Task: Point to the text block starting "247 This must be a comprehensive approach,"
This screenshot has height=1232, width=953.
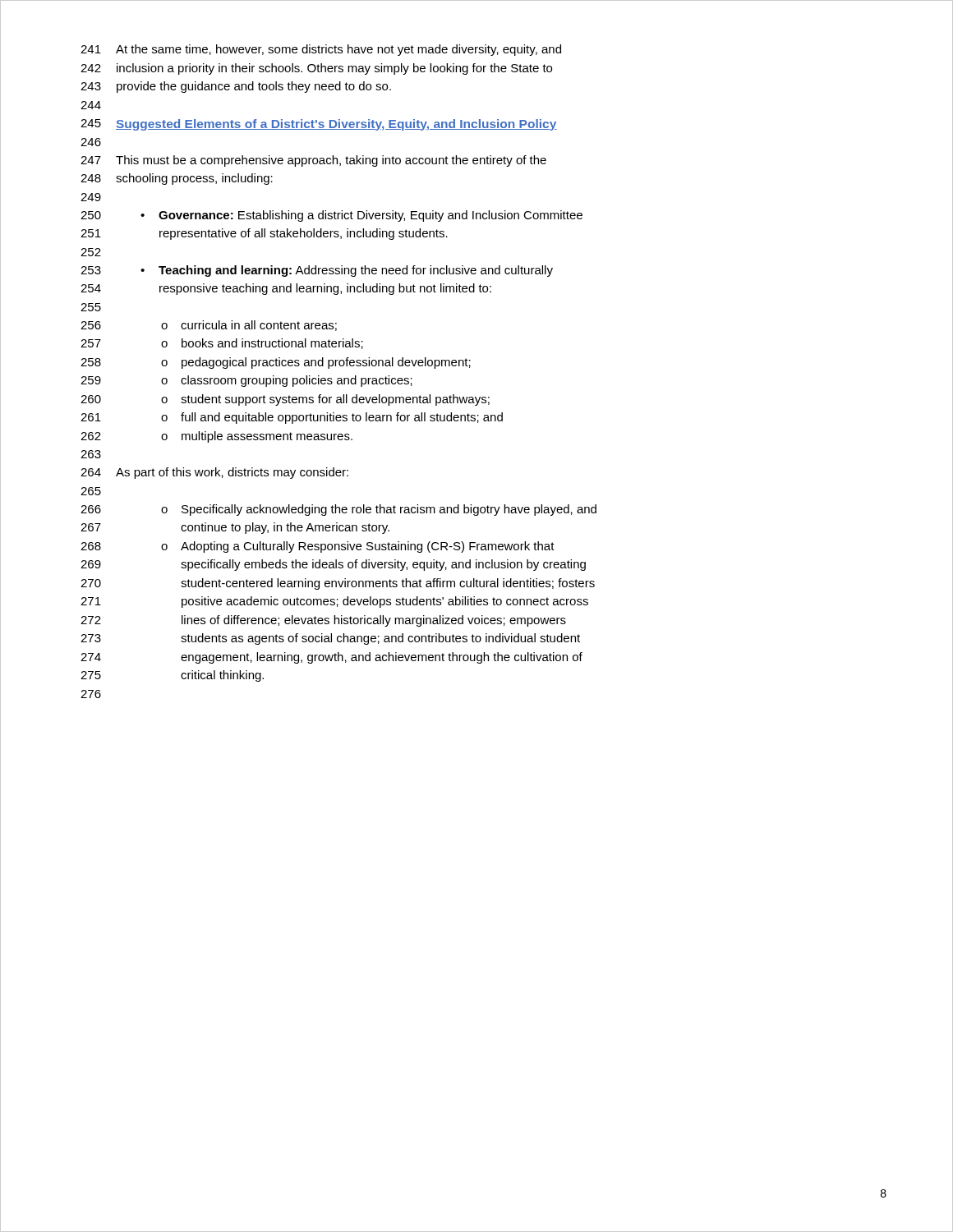Action: (x=476, y=169)
